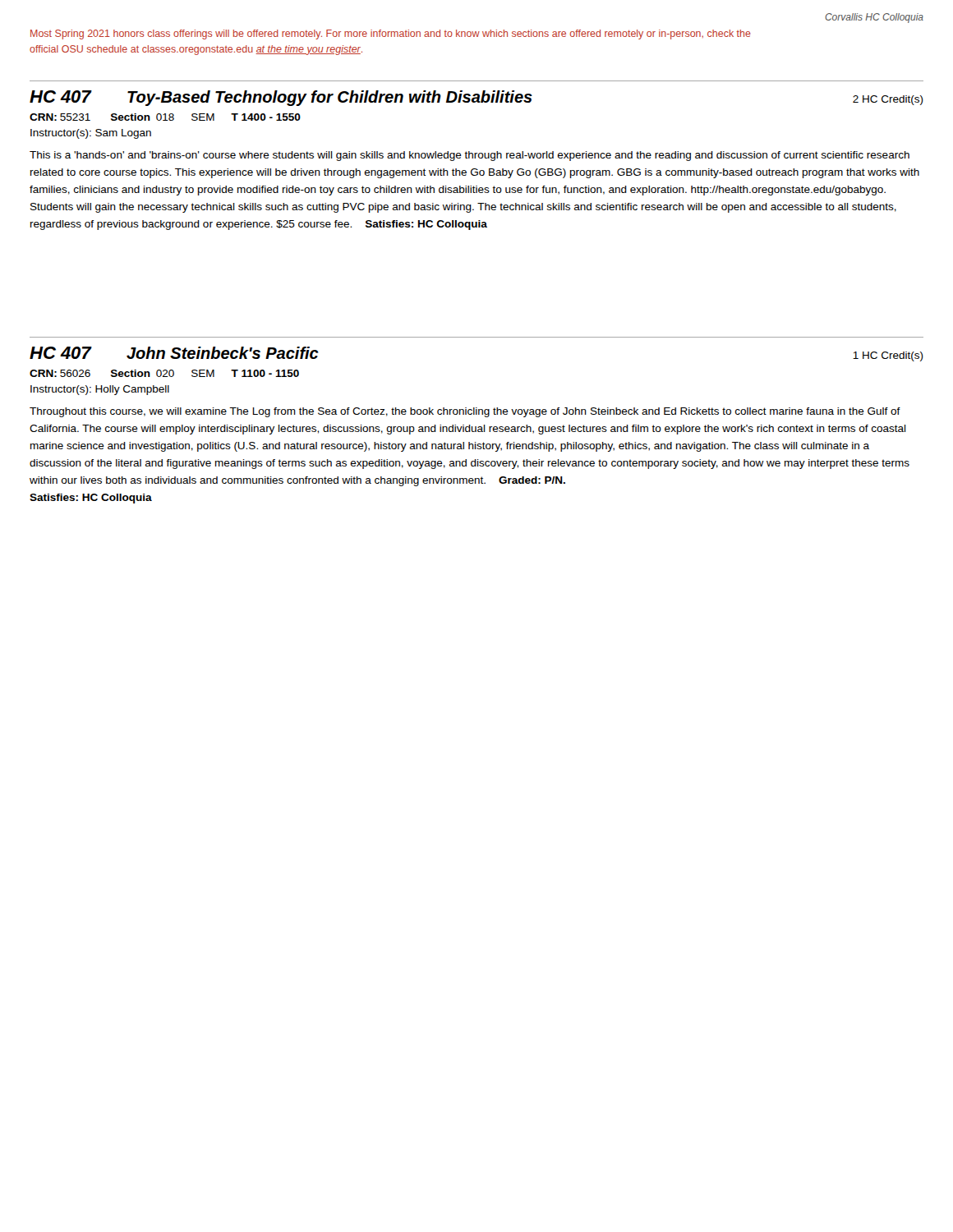
Task: Click the passage that begins "Throughout this course, we will examine"
Action: [470, 454]
